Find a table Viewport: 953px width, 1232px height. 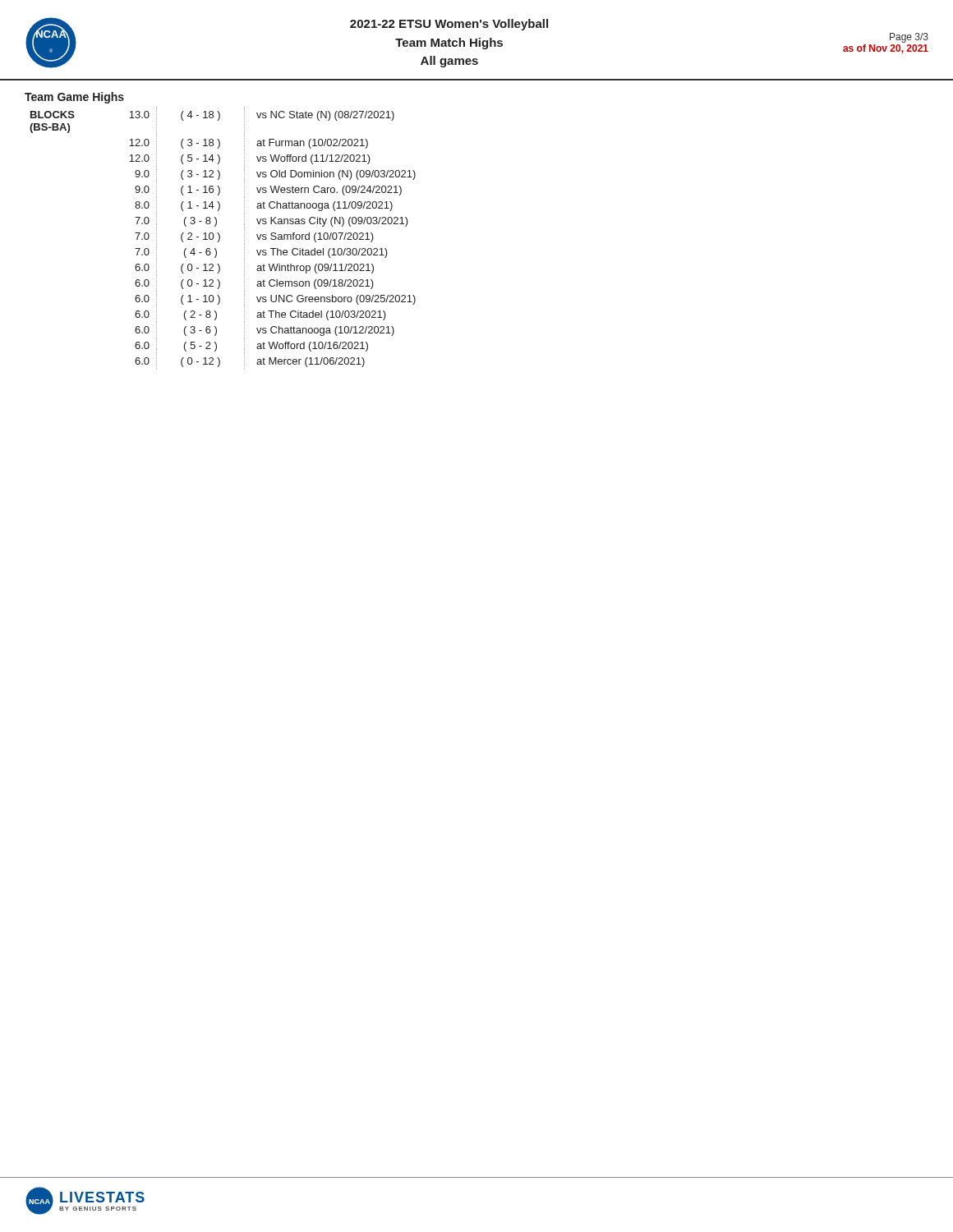476,237
